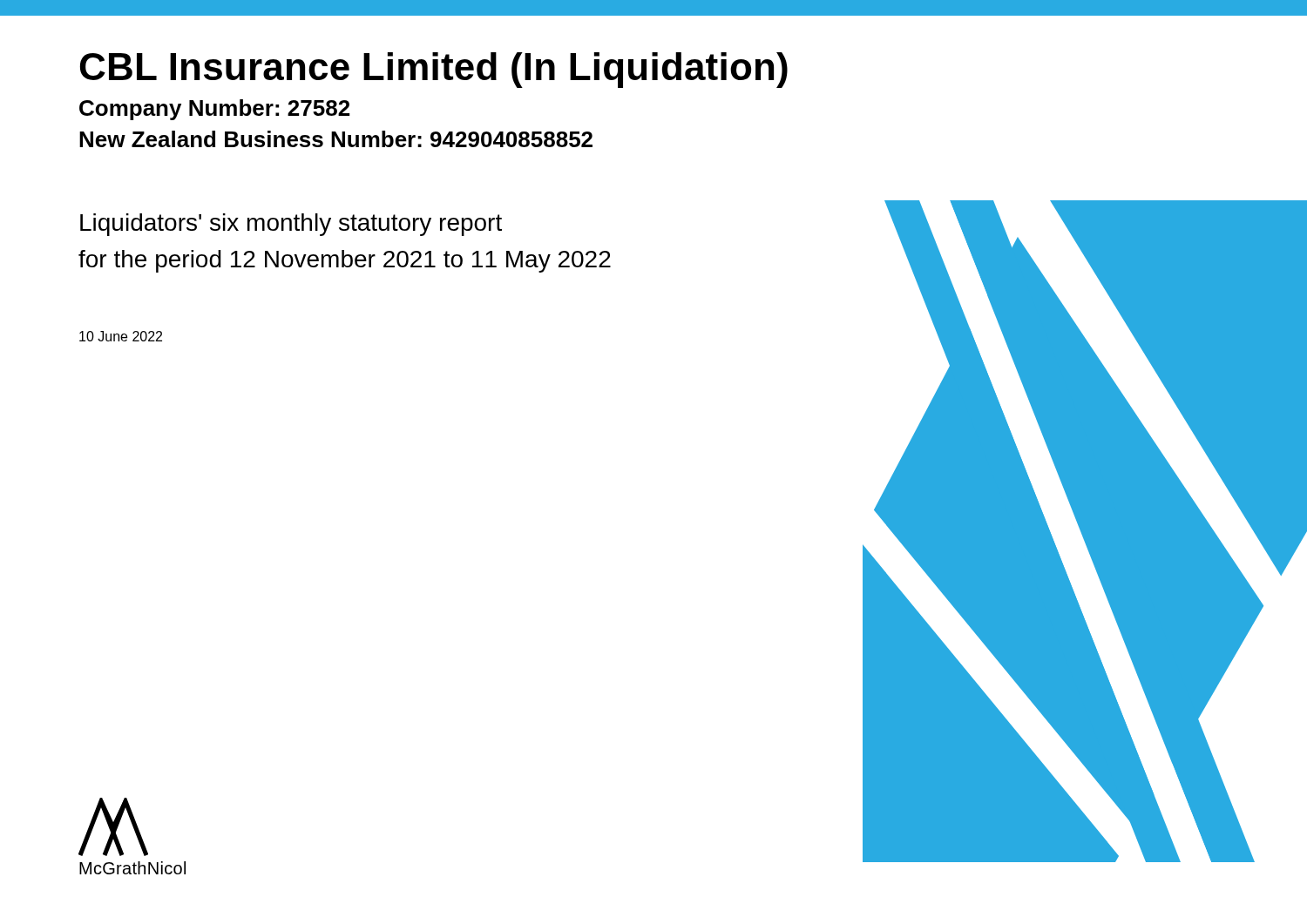The height and width of the screenshot is (924, 1307).
Task: Where is the passage that starts "Liquidators' six monthly statutory reportfor the"?
Action: (427, 241)
